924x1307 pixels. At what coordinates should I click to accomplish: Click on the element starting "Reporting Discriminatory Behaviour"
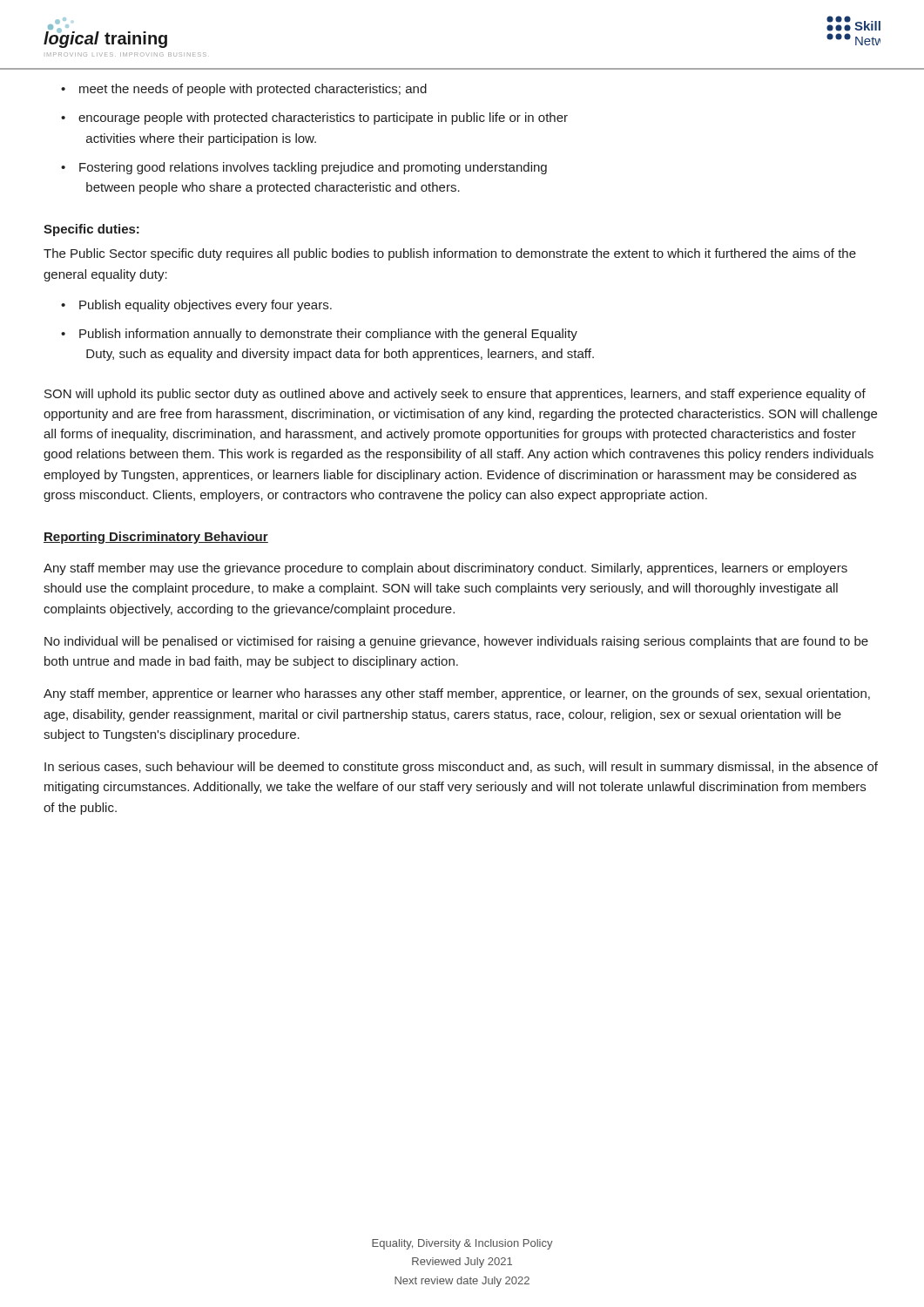pos(156,536)
